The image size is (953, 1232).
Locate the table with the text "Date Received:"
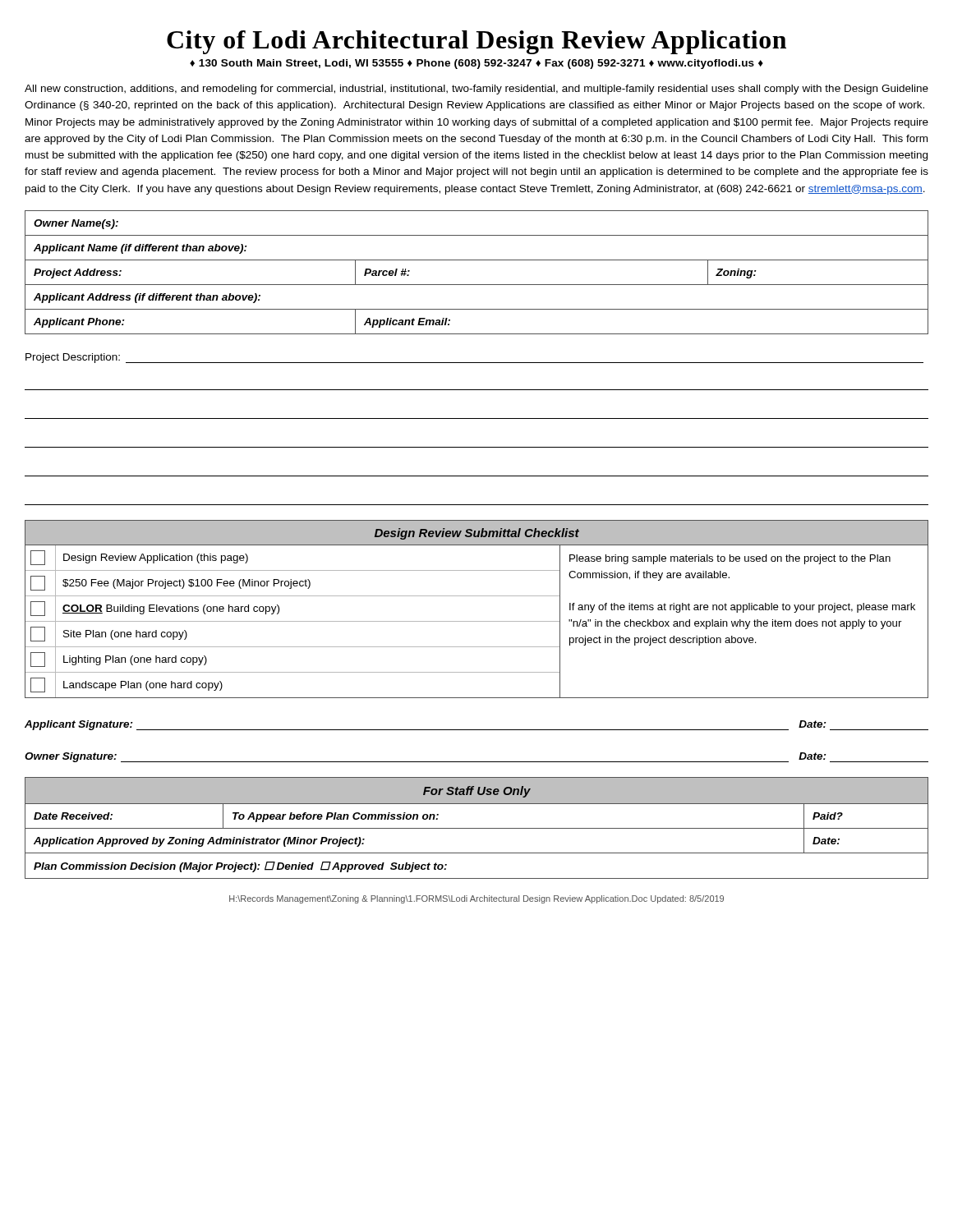point(476,828)
